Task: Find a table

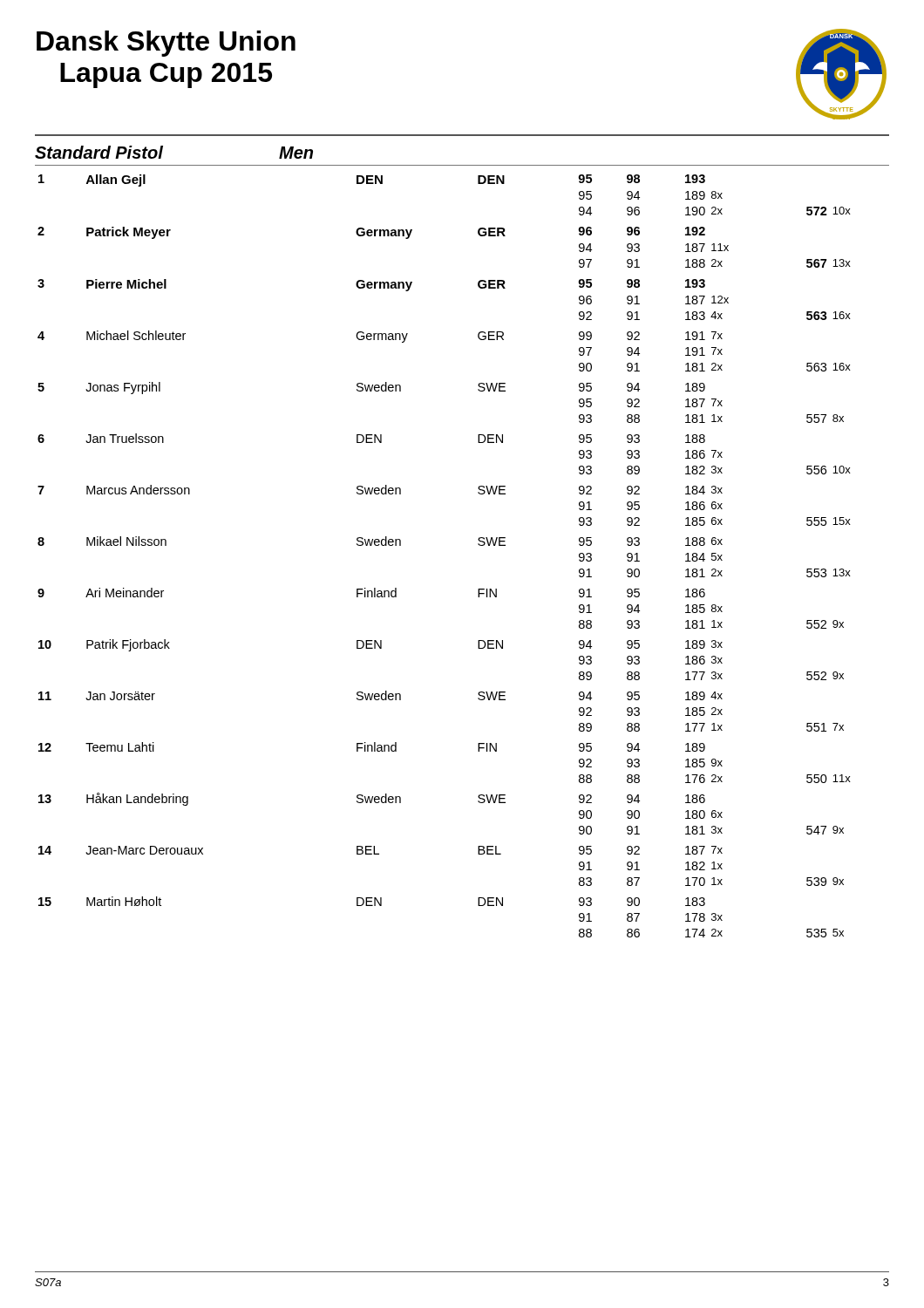Action: 462,556
